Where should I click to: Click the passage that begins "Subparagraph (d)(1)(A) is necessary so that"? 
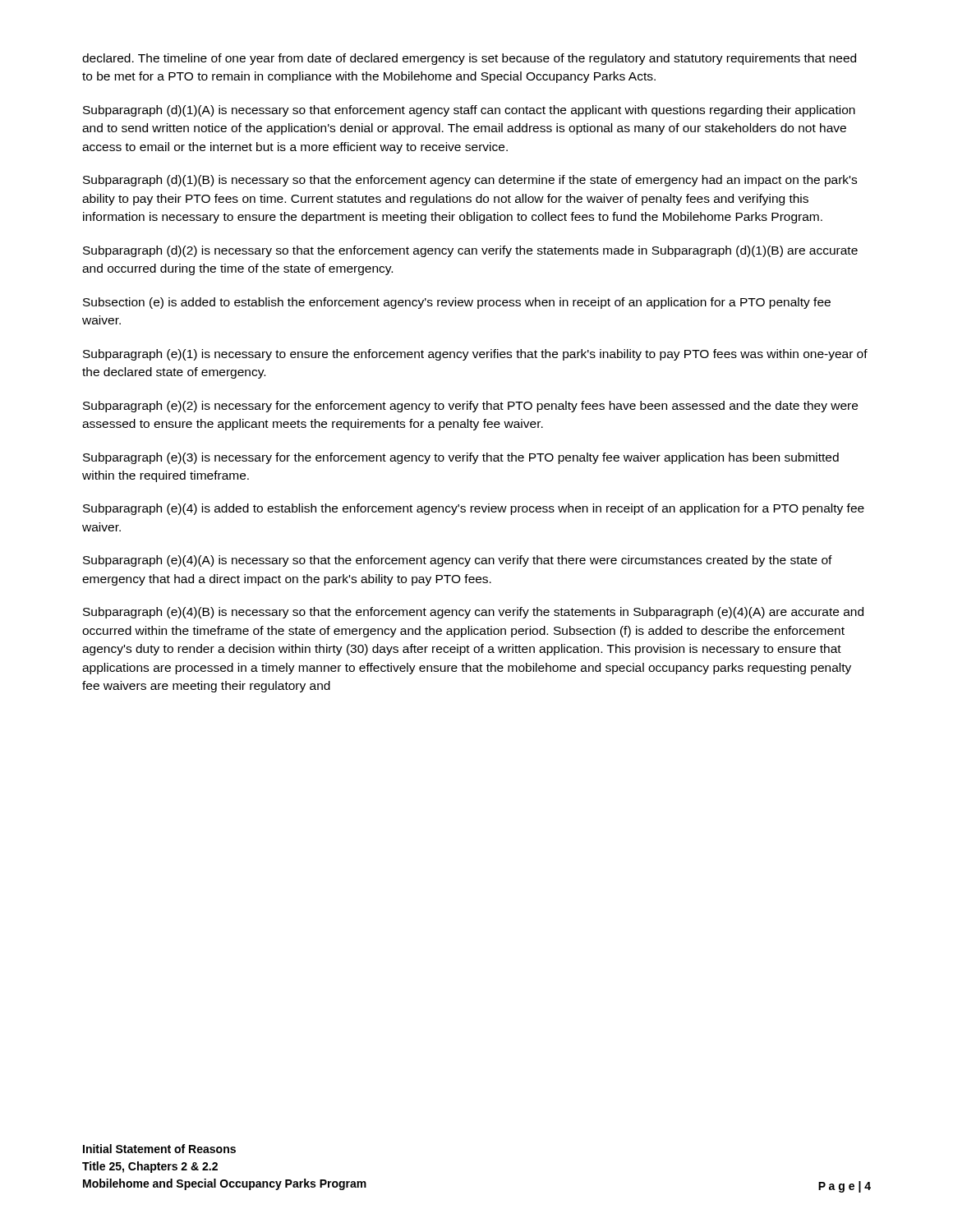click(x=469, y=128)
